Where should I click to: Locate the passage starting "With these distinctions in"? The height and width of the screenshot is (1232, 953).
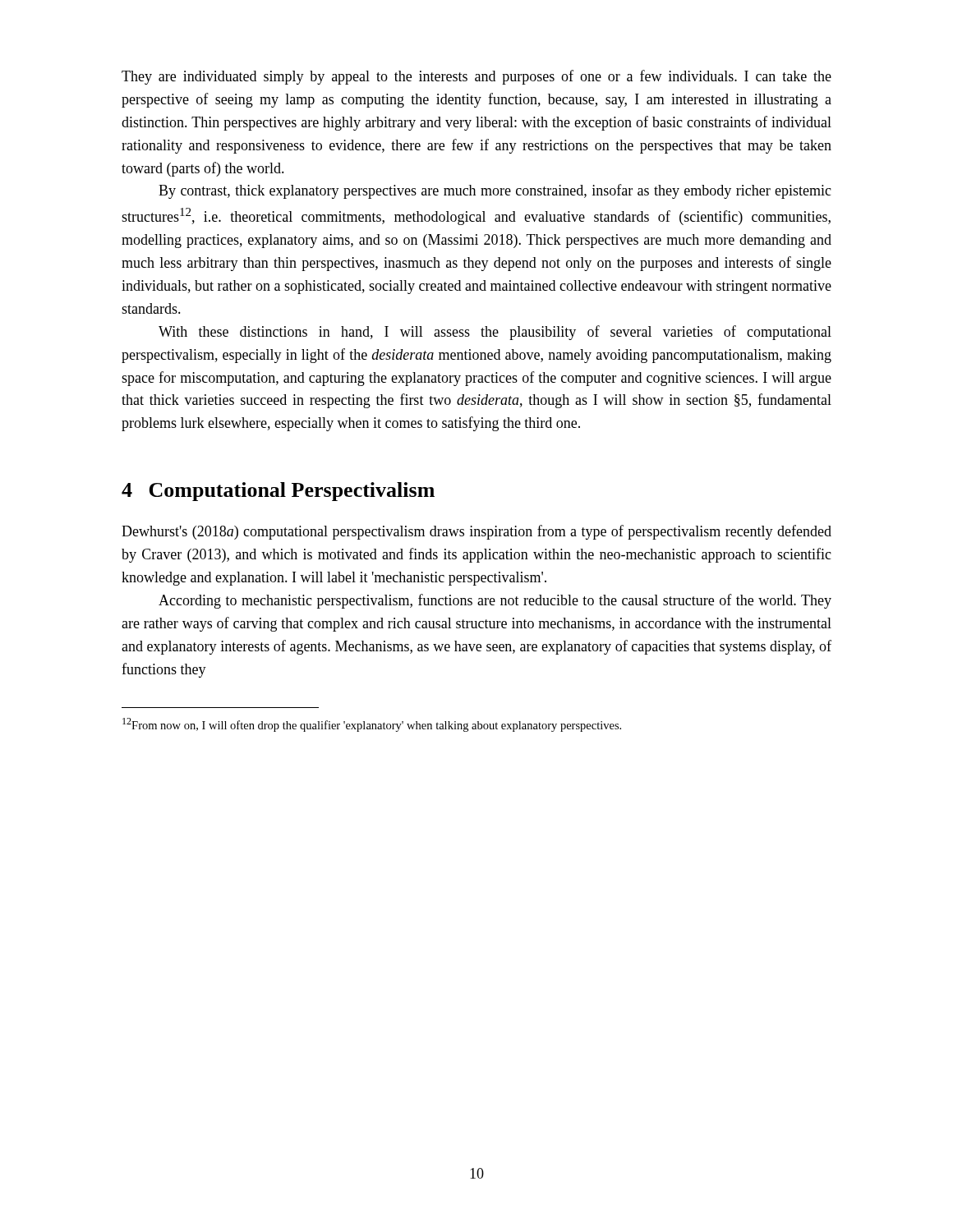[476, 378]
